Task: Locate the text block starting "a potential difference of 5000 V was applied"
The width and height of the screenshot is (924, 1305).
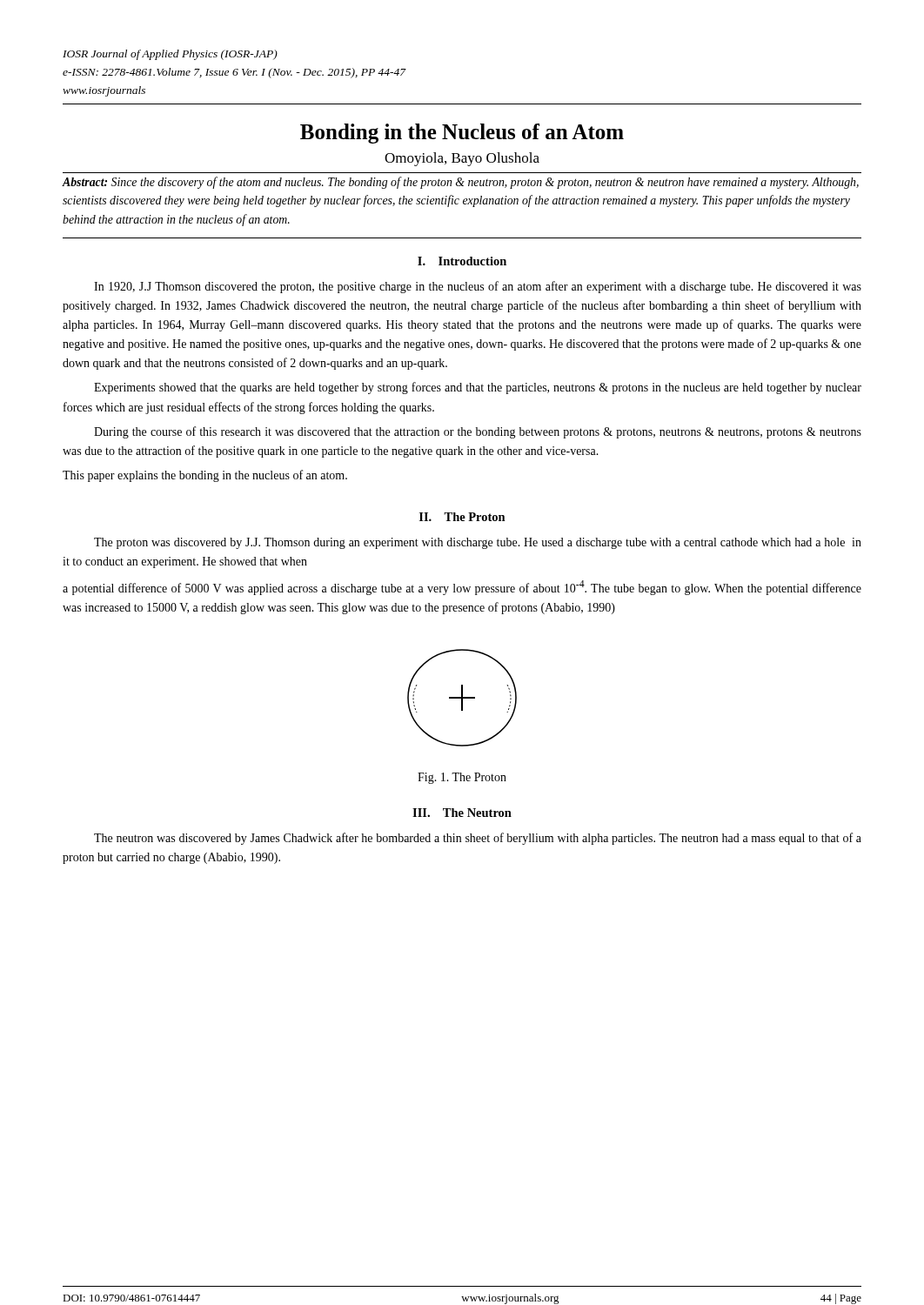Action: click(462, 596)
